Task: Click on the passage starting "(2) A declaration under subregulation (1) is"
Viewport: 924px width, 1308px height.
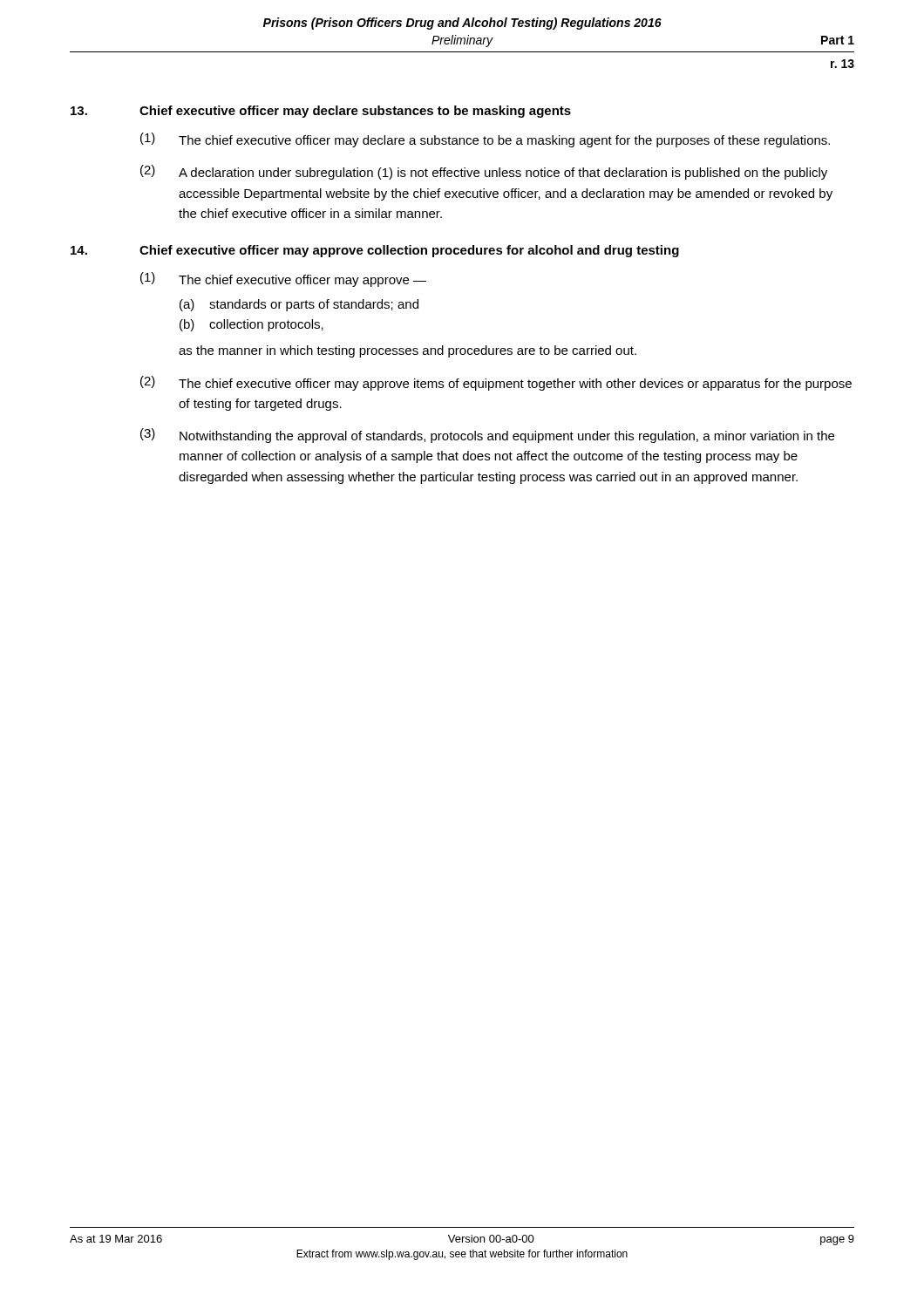Action: click(x=462, y=193)
